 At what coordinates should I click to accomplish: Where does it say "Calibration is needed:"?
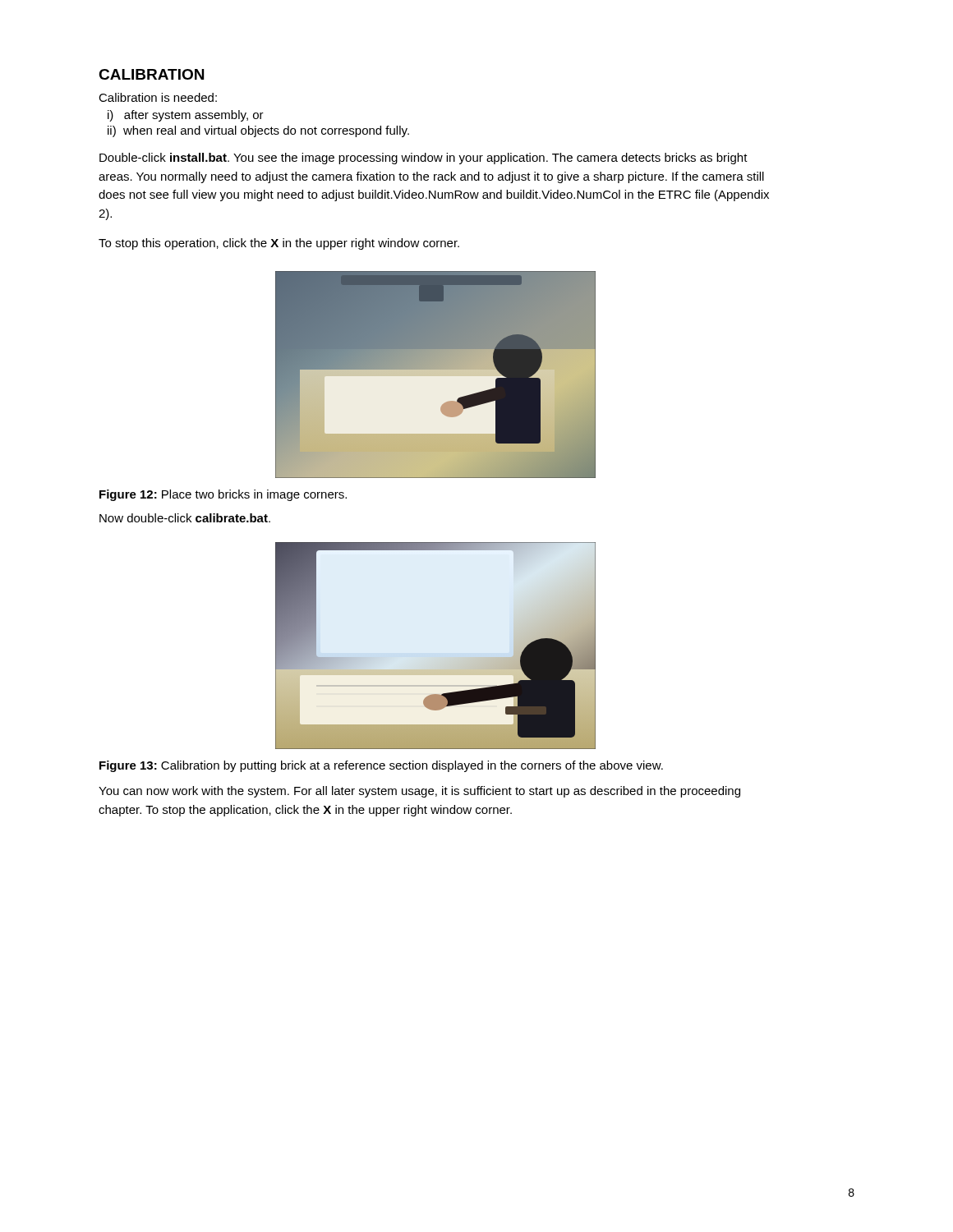158,97
